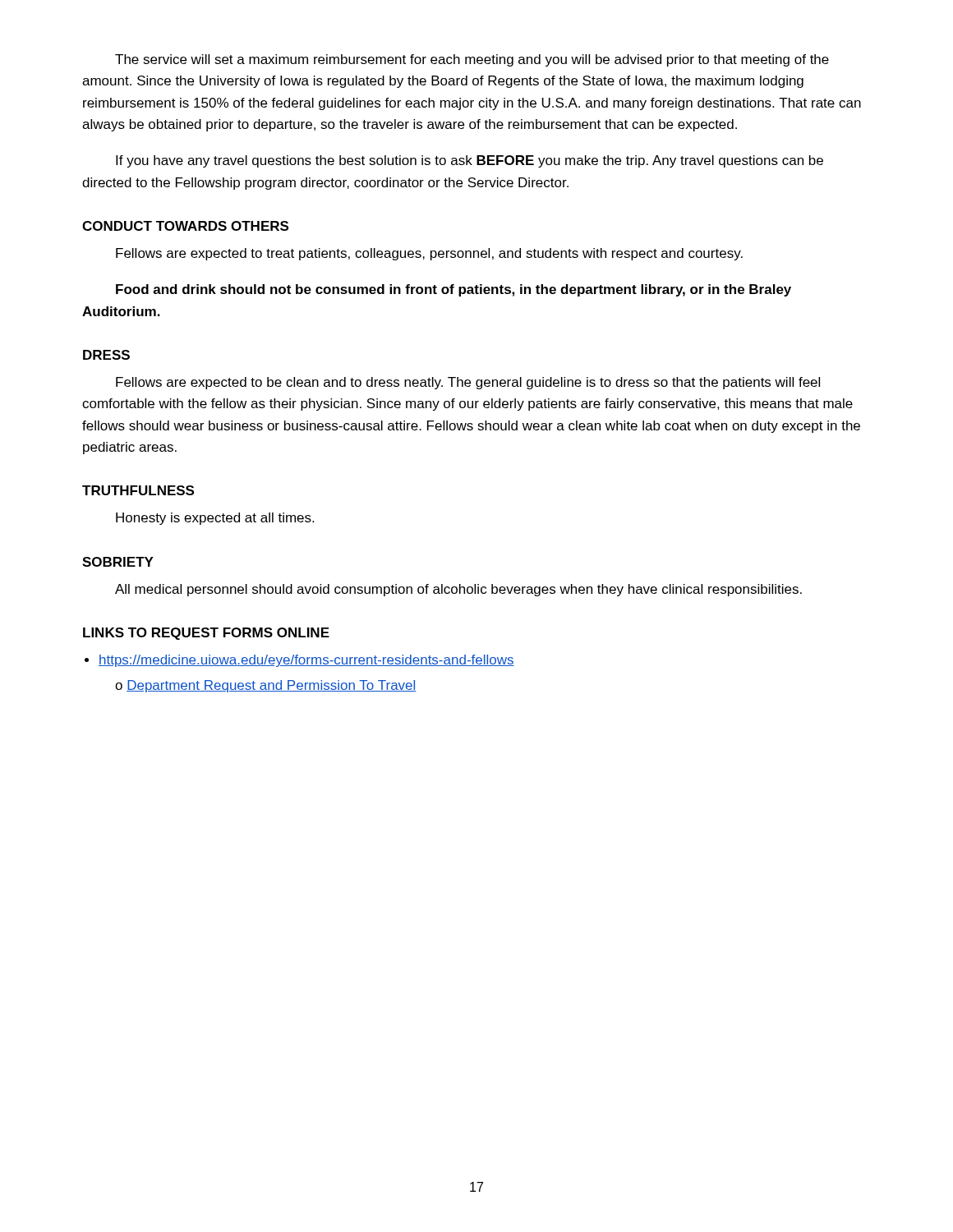Image resolution: width=953 pixels, height=1232 pixels.
Task: Find the text block that reads "Fellows are expected to treat patients,"
Action: tap(429, 253)
